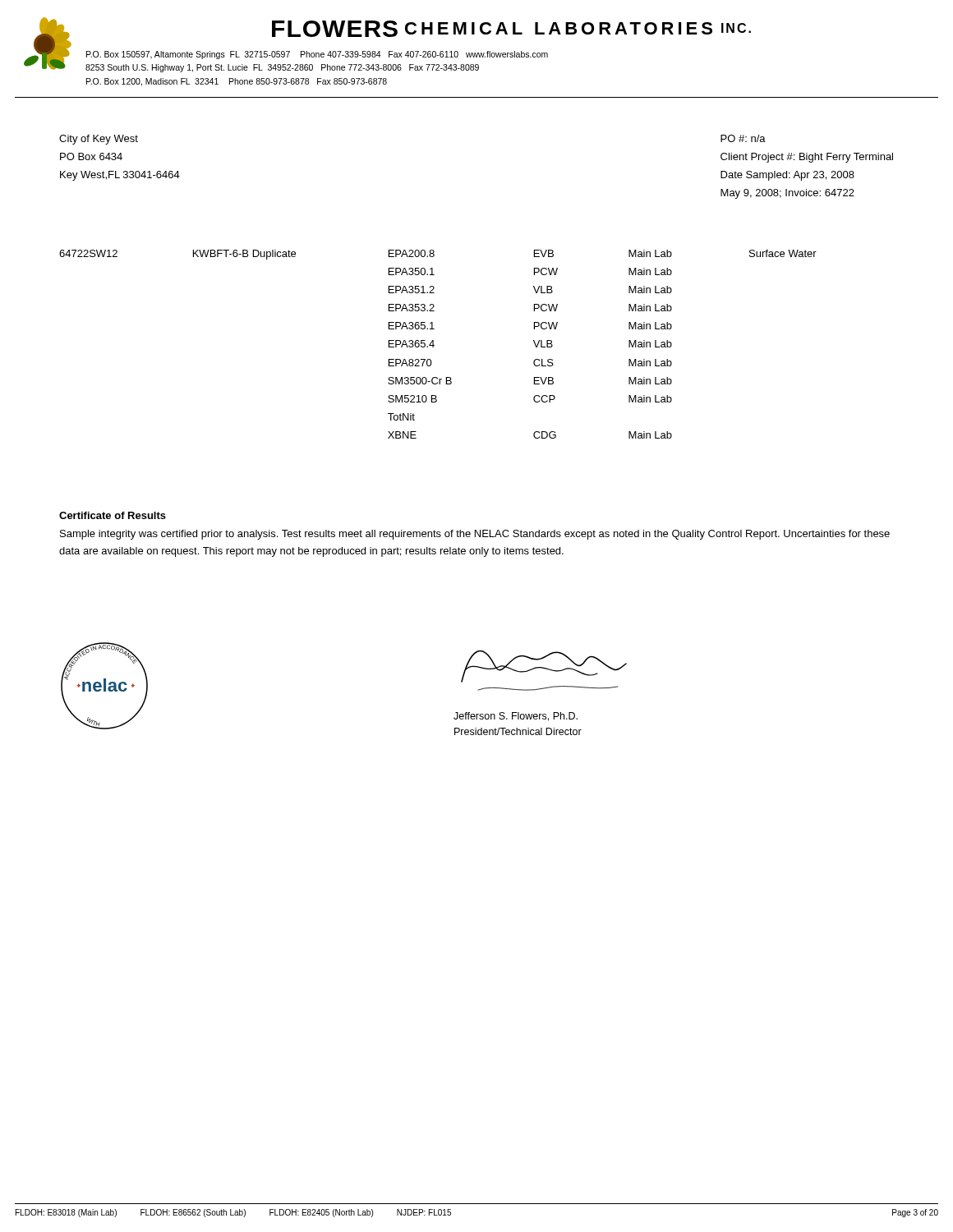
Task: Click on the text block with the text "City of Key"
Action: pos(101,139)
